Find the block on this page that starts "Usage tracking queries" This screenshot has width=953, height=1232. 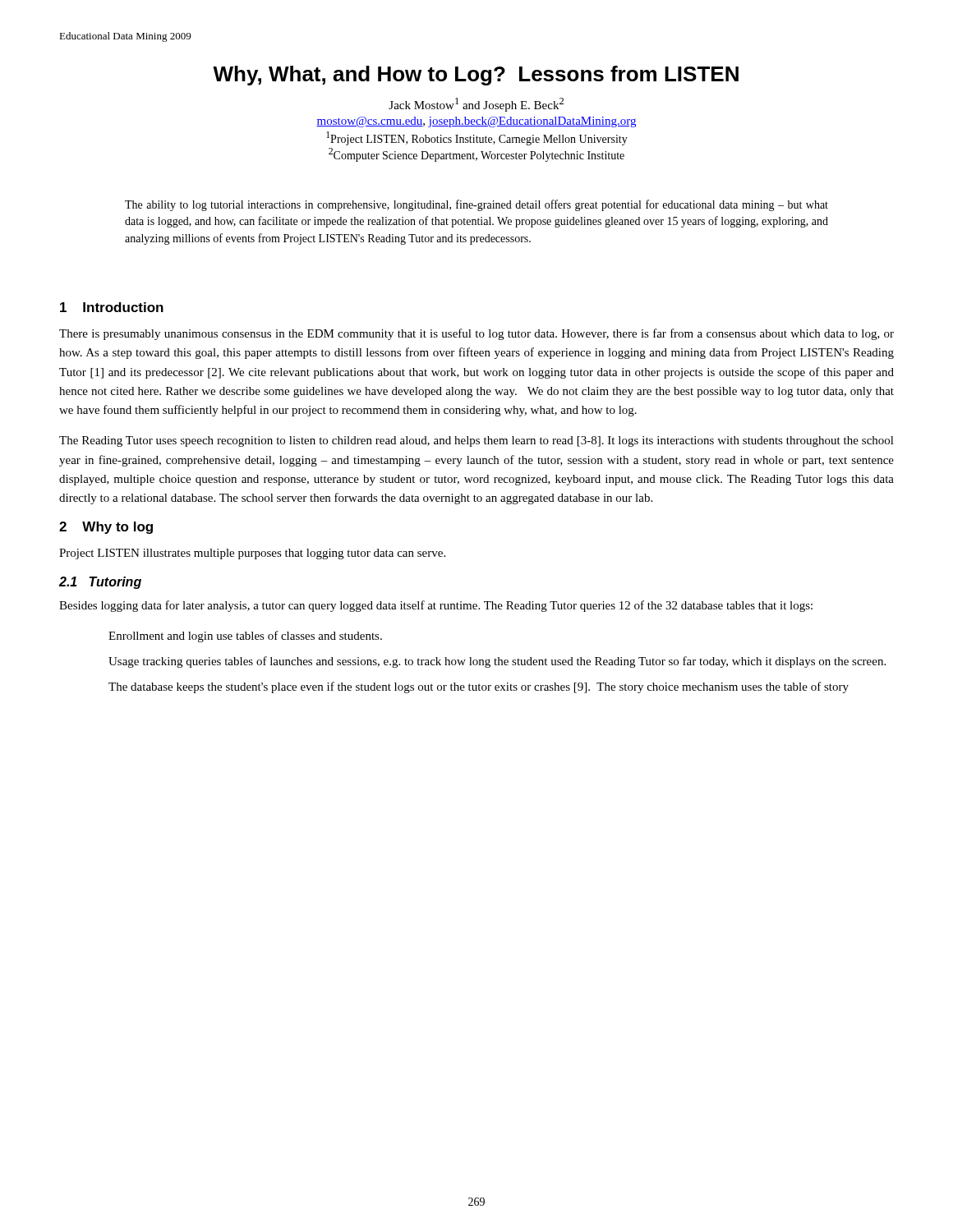click(x=498, y=661)
